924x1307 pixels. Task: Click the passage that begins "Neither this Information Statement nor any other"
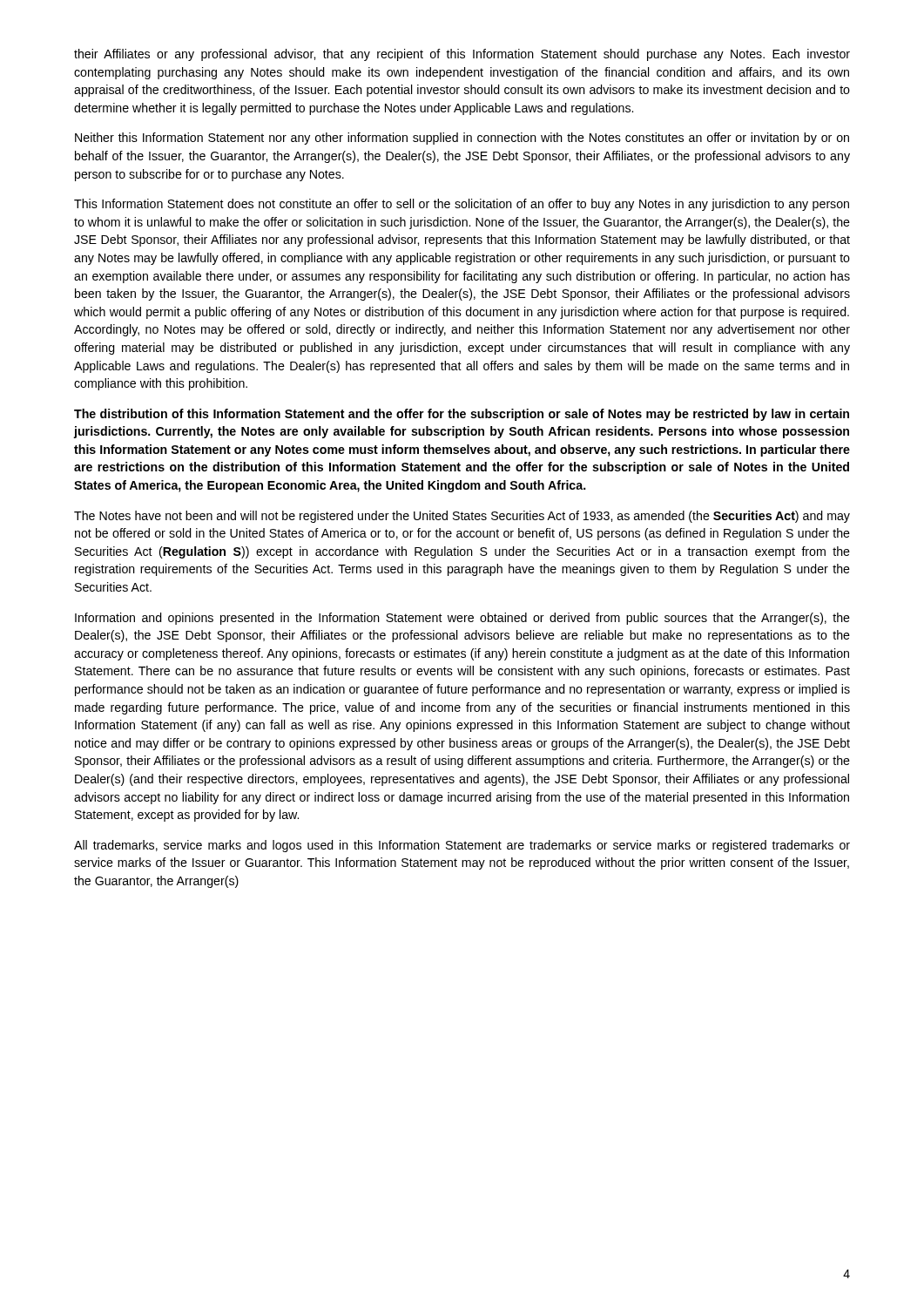click(462, 156)
